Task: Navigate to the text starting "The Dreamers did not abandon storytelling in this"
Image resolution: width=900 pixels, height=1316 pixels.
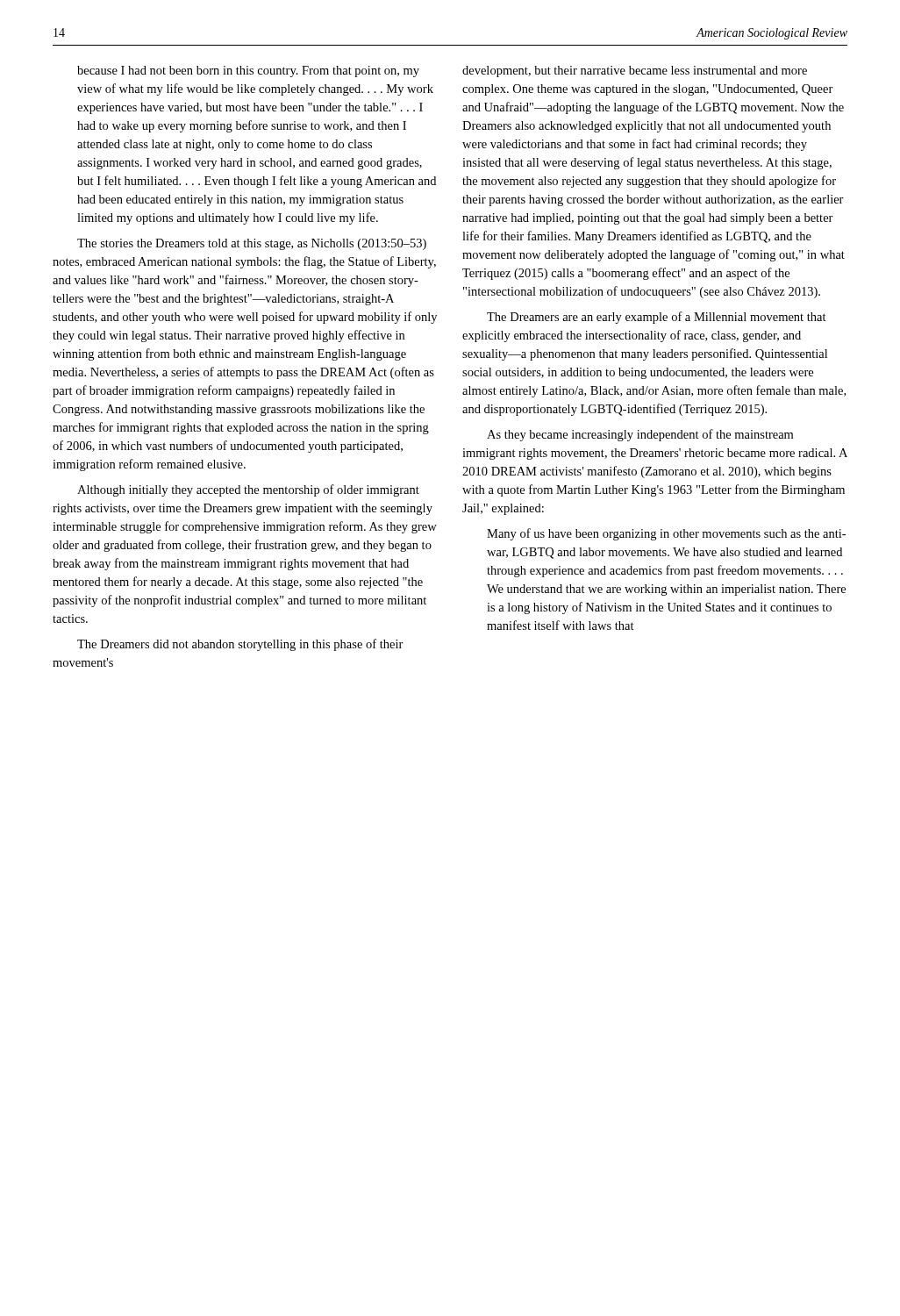Action: pyautogui.click(x=228, y=654)
